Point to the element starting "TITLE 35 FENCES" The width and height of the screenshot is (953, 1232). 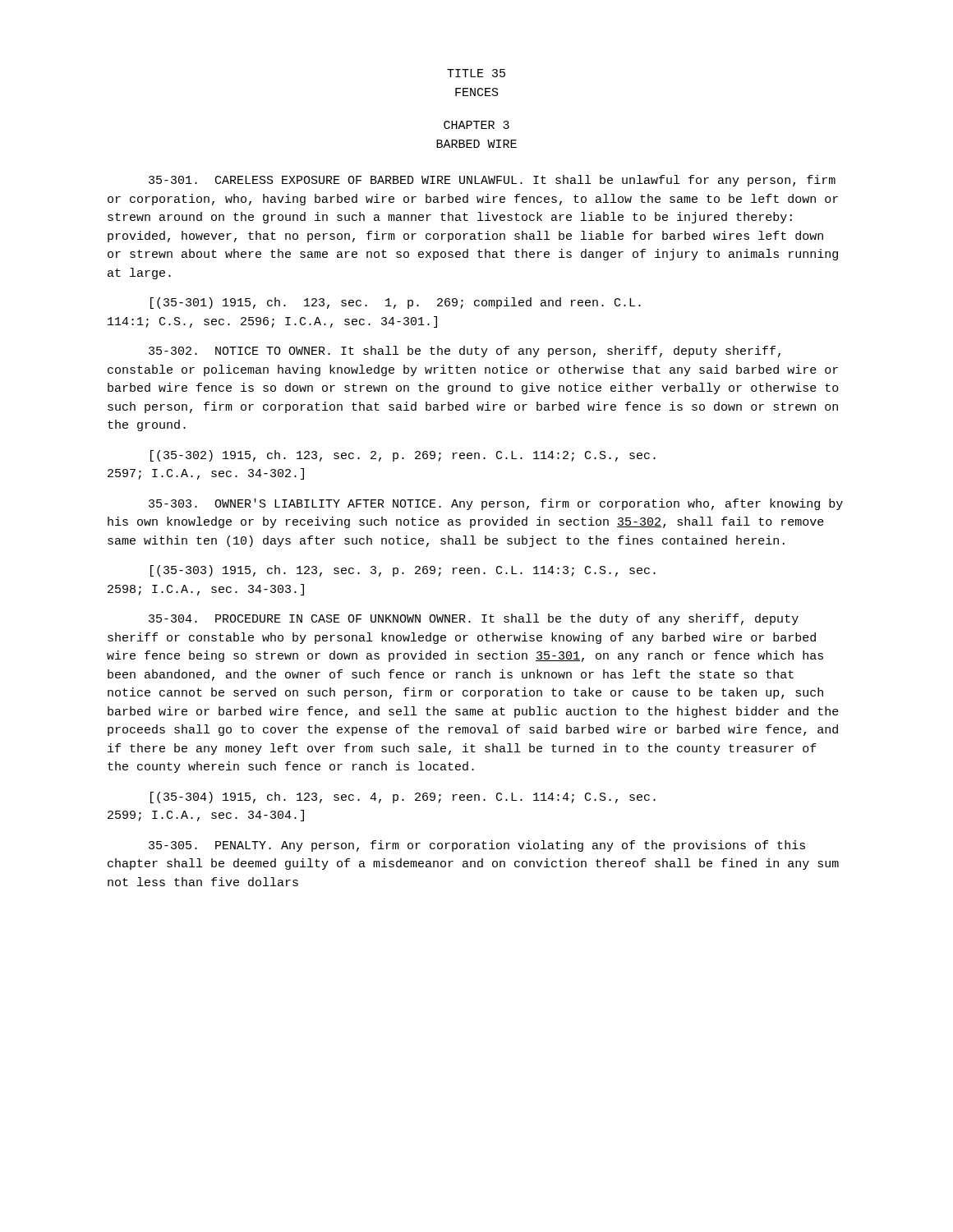[x=476, y=84]
